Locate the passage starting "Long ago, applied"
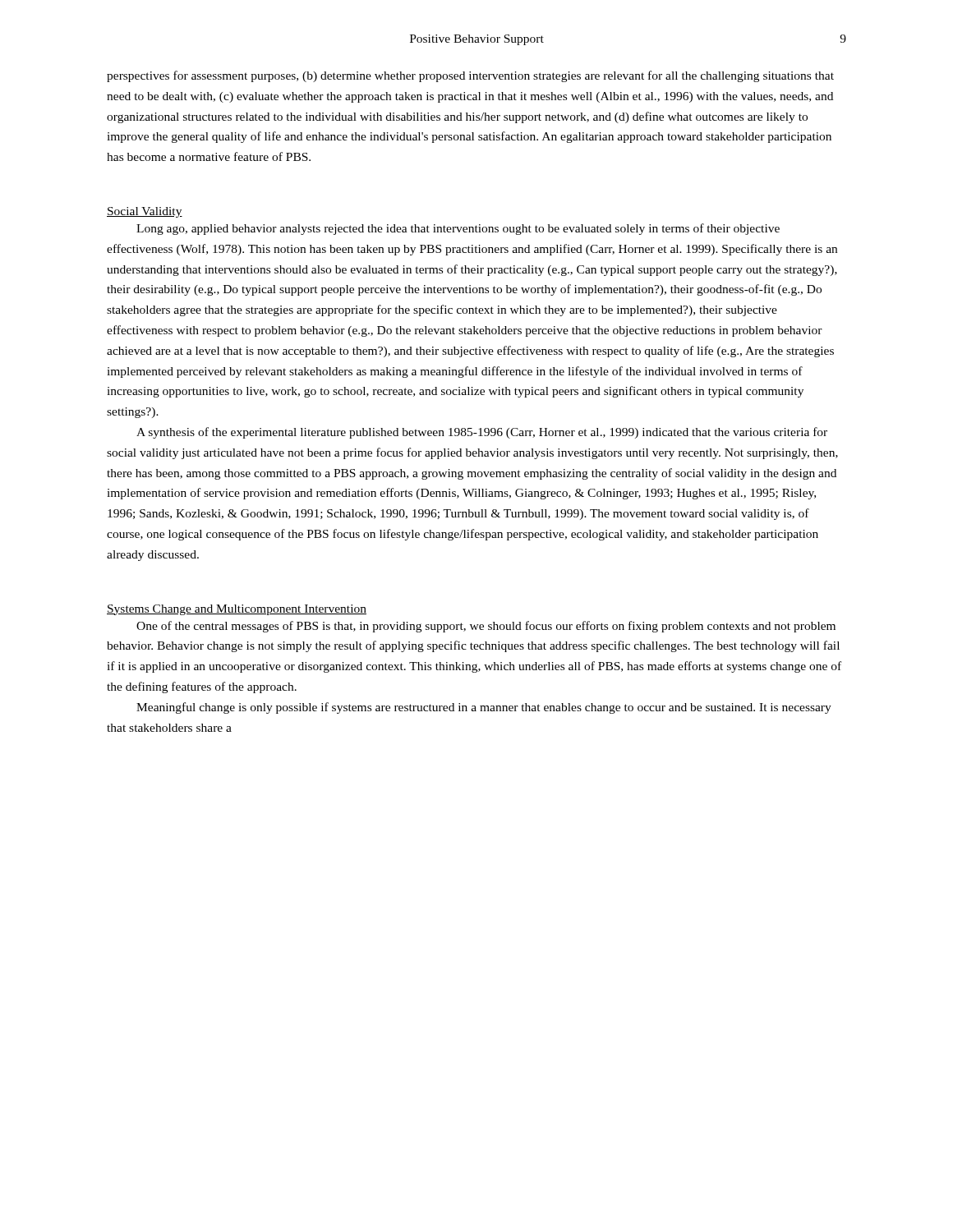The image size is (953, 1232). click(476, 320)
